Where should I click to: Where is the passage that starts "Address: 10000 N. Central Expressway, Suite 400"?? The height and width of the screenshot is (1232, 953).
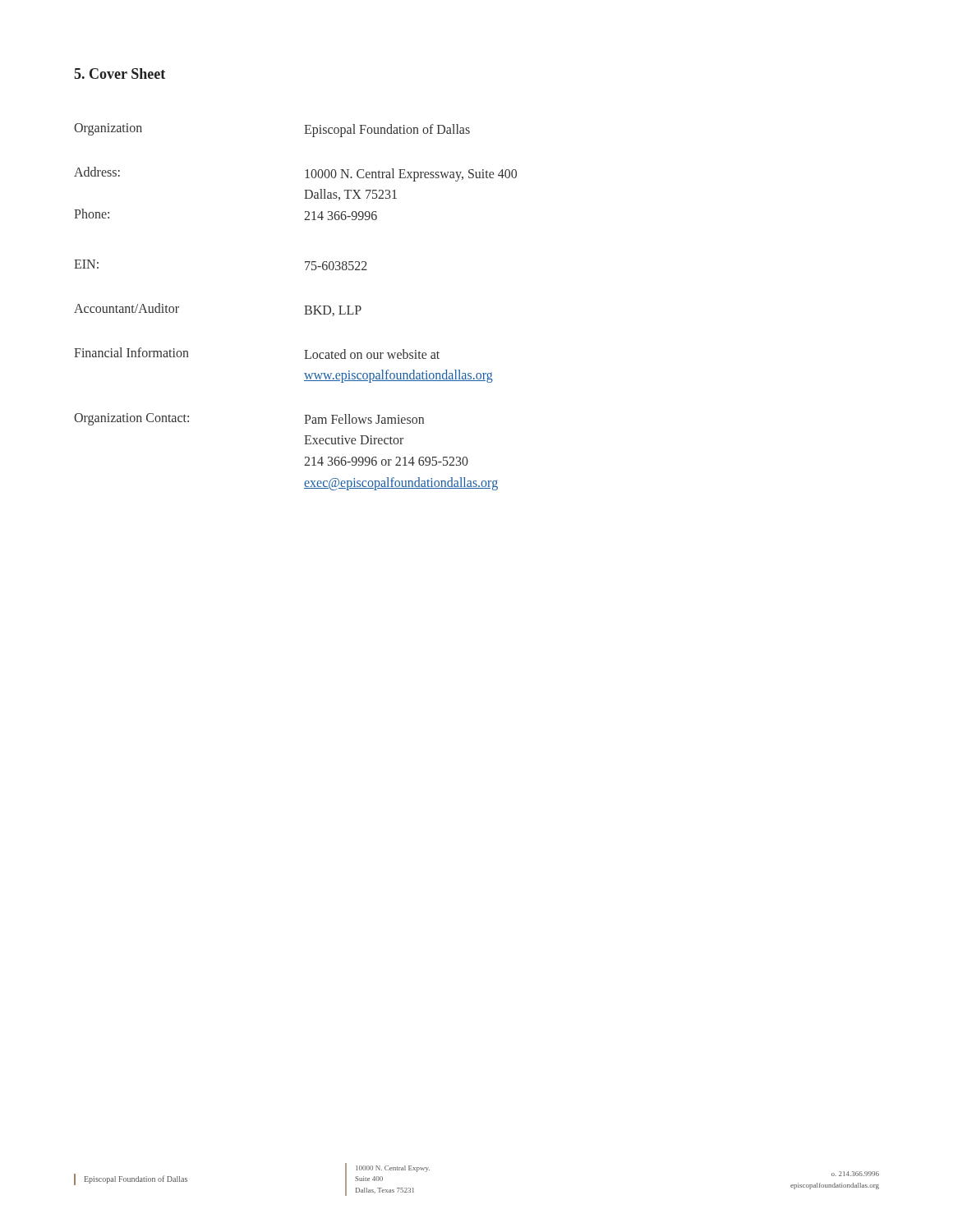pyautogui.click(x=296, y=184)
